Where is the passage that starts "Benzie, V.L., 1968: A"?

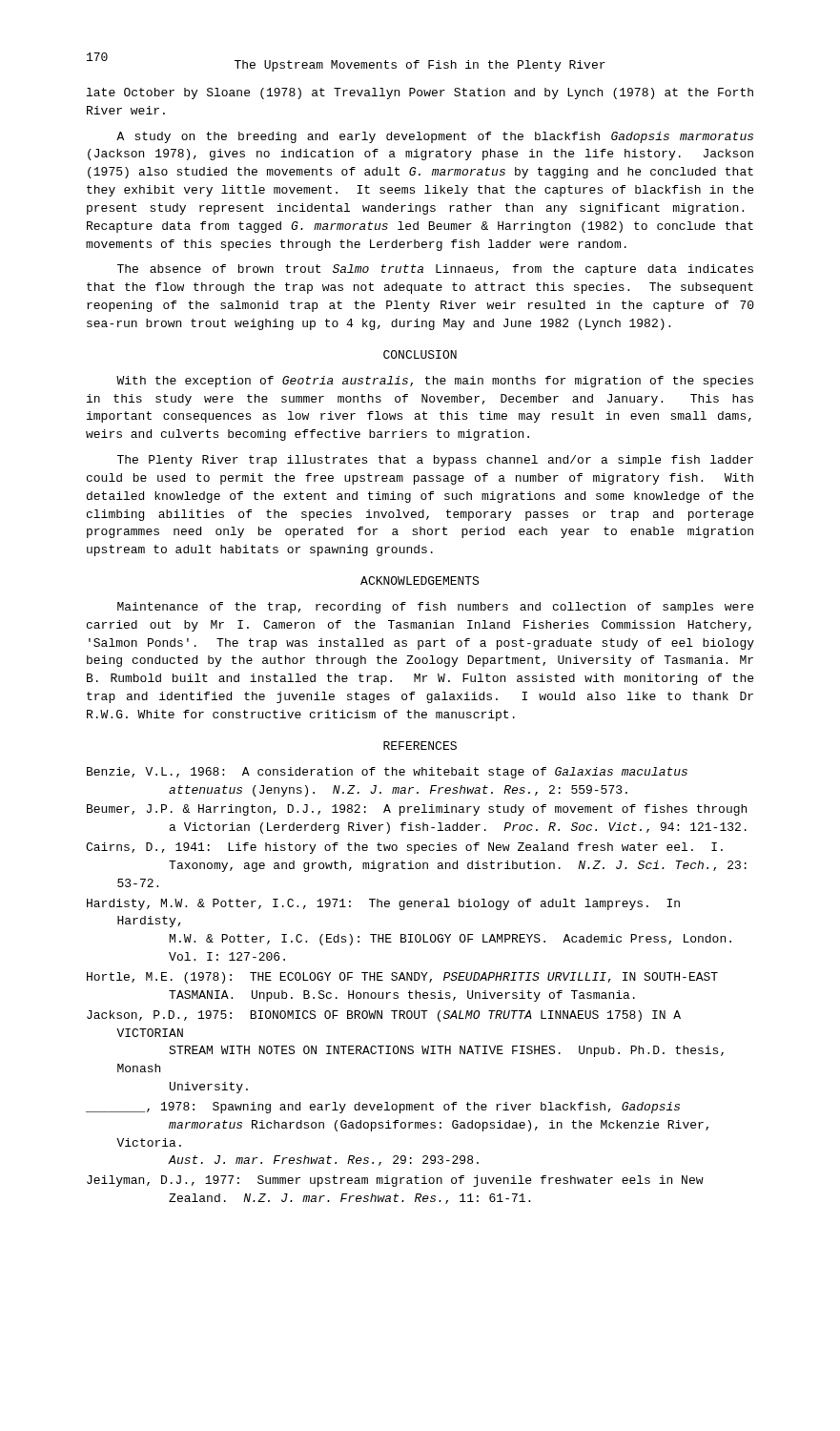387,781
